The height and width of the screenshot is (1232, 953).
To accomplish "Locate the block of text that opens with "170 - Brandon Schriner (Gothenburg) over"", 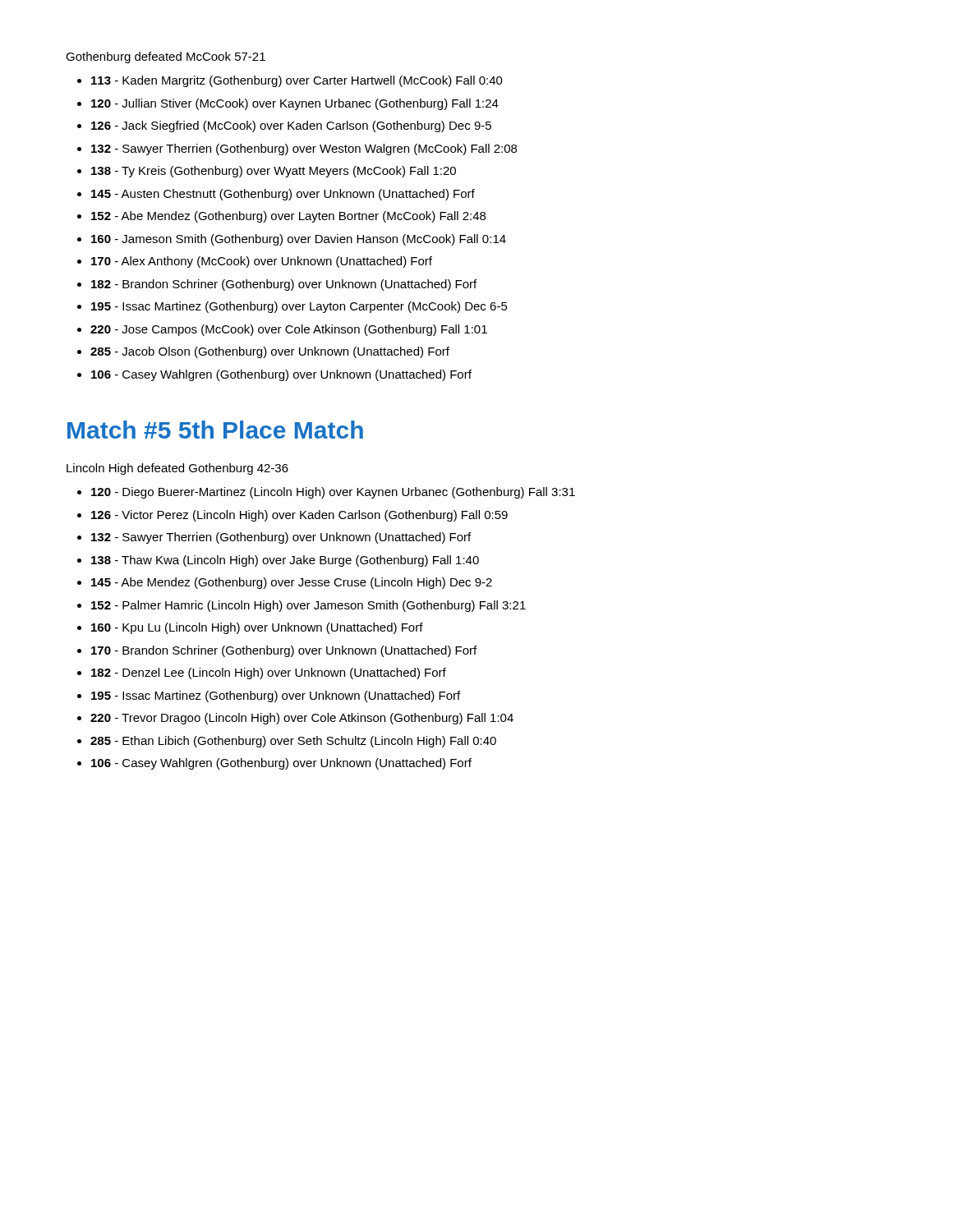I will coord(284,650).
